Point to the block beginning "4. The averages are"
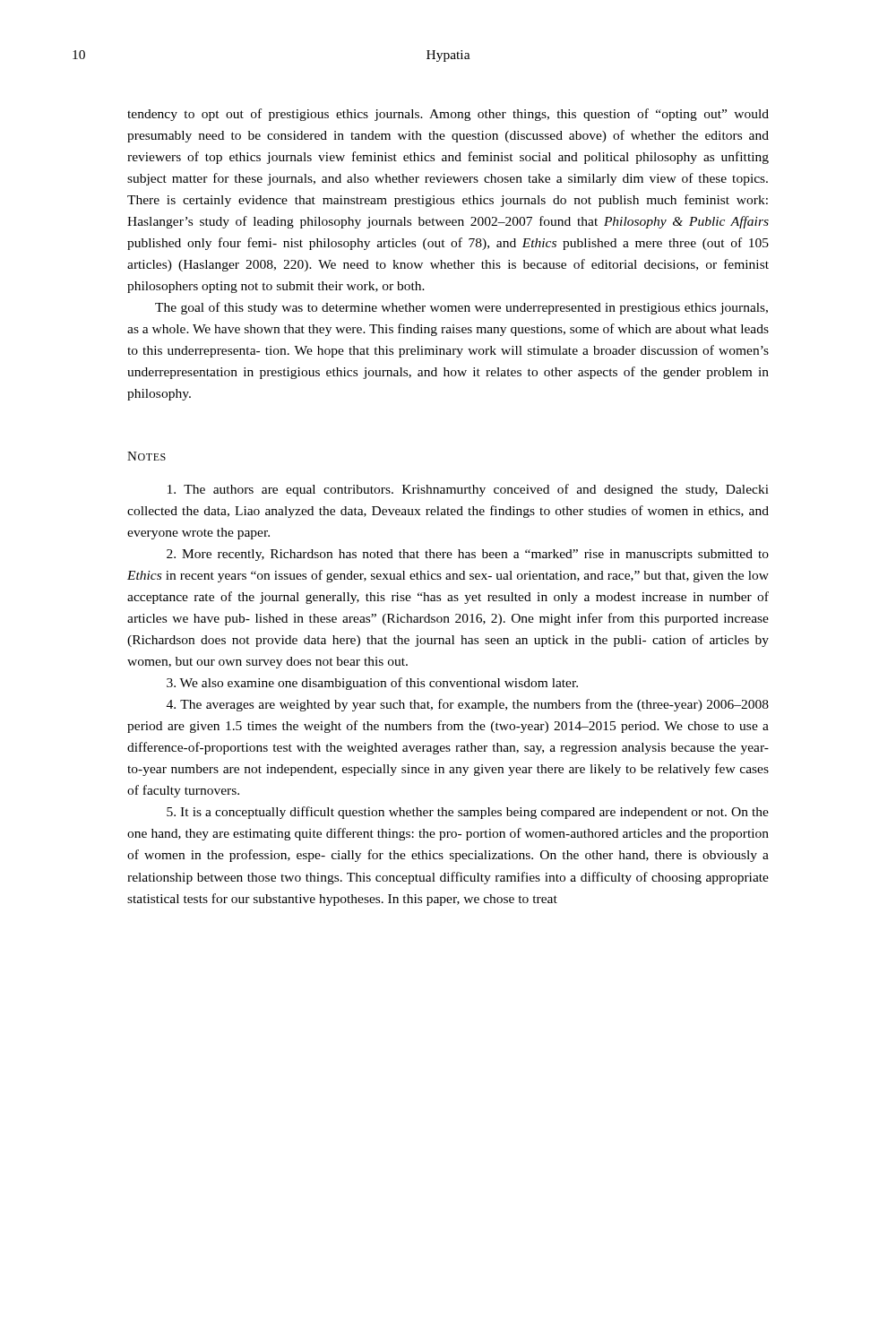Screen dimensions: 1344x896 coord(448,748)
